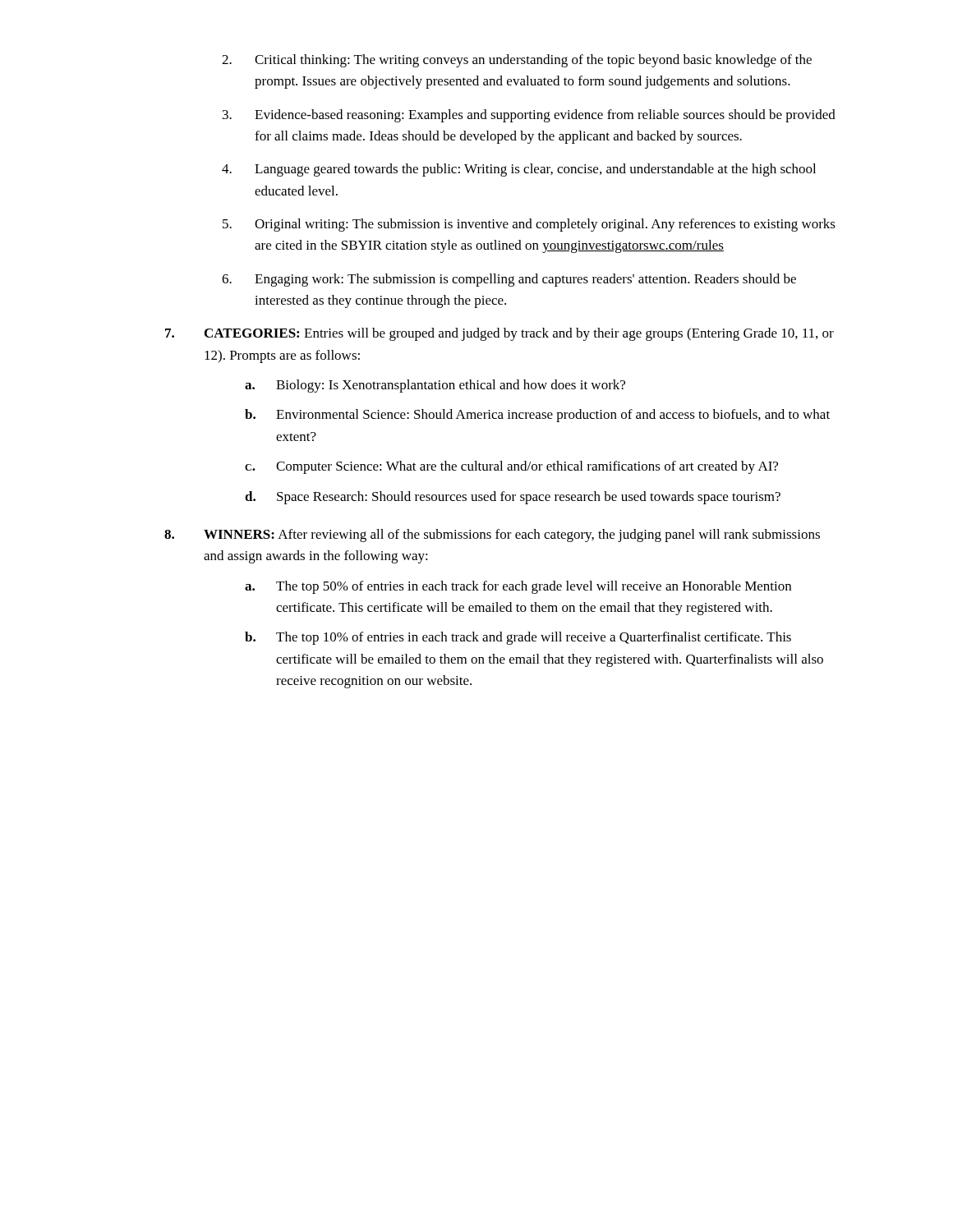953x1232 pixels.
Task: Locate the list item that says "b. The top 10% of entries"
Action: [541, 659]
